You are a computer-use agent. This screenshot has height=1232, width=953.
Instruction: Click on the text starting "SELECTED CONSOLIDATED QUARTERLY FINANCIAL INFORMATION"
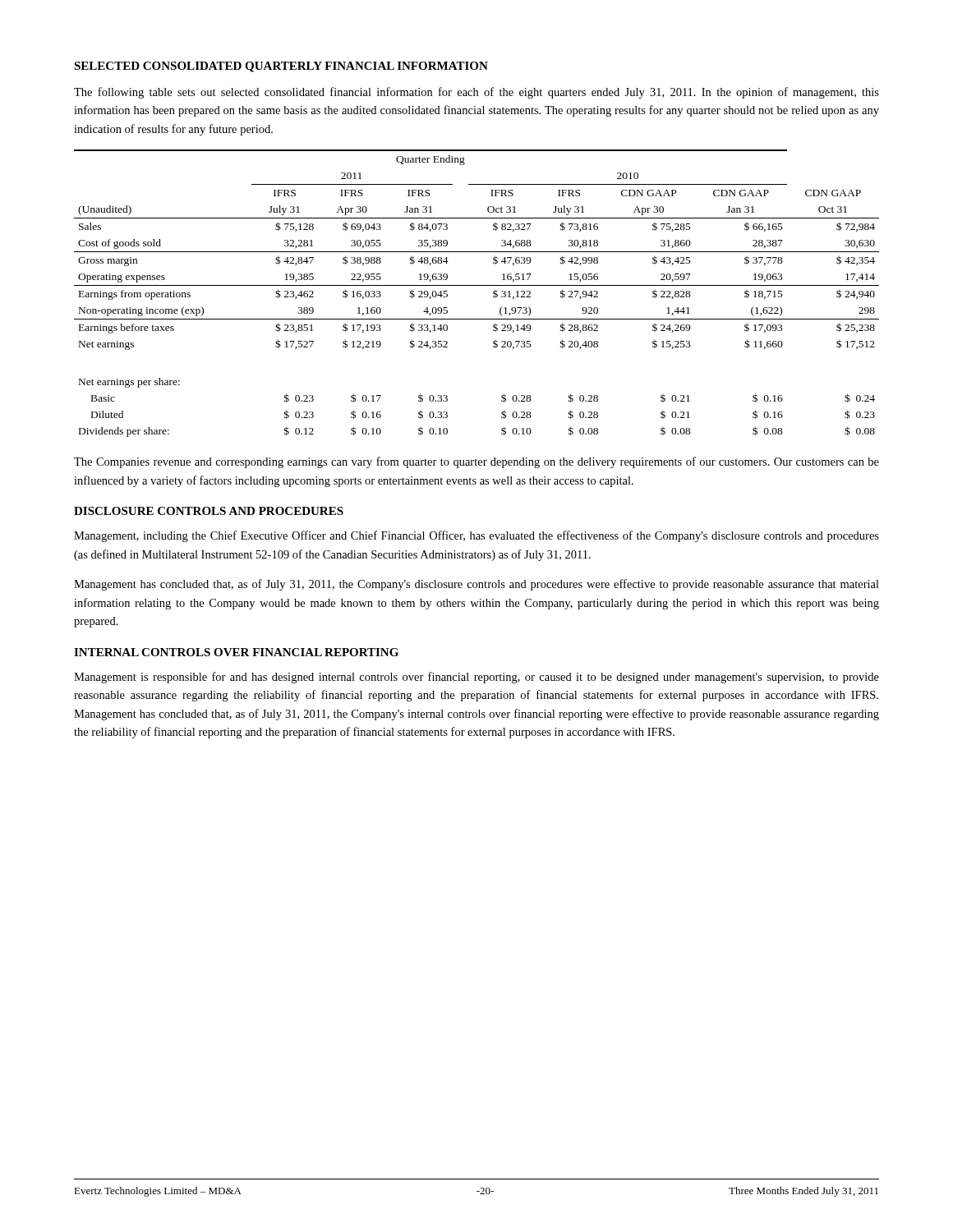point(281,66)
